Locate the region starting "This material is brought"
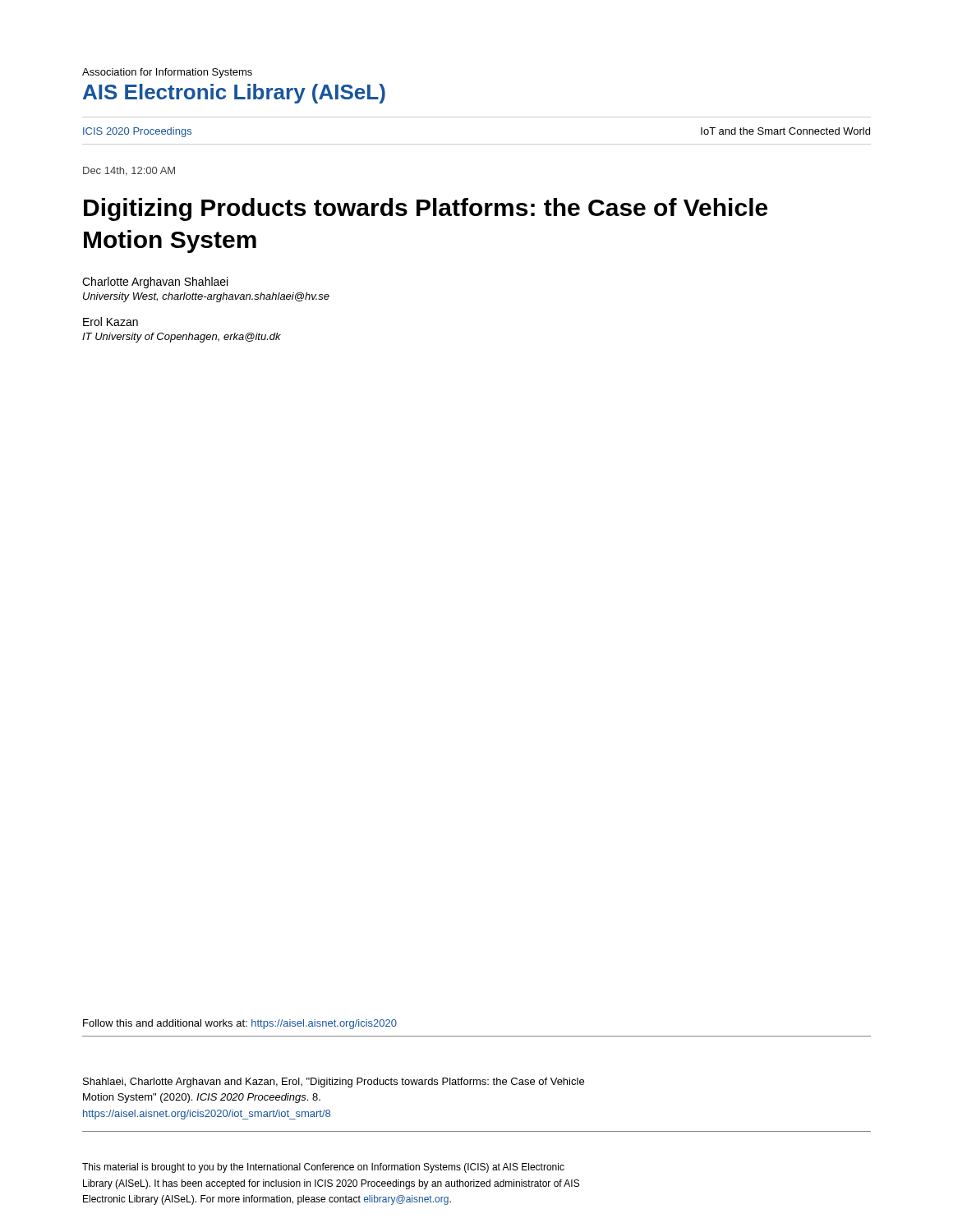 point(331,1183)
